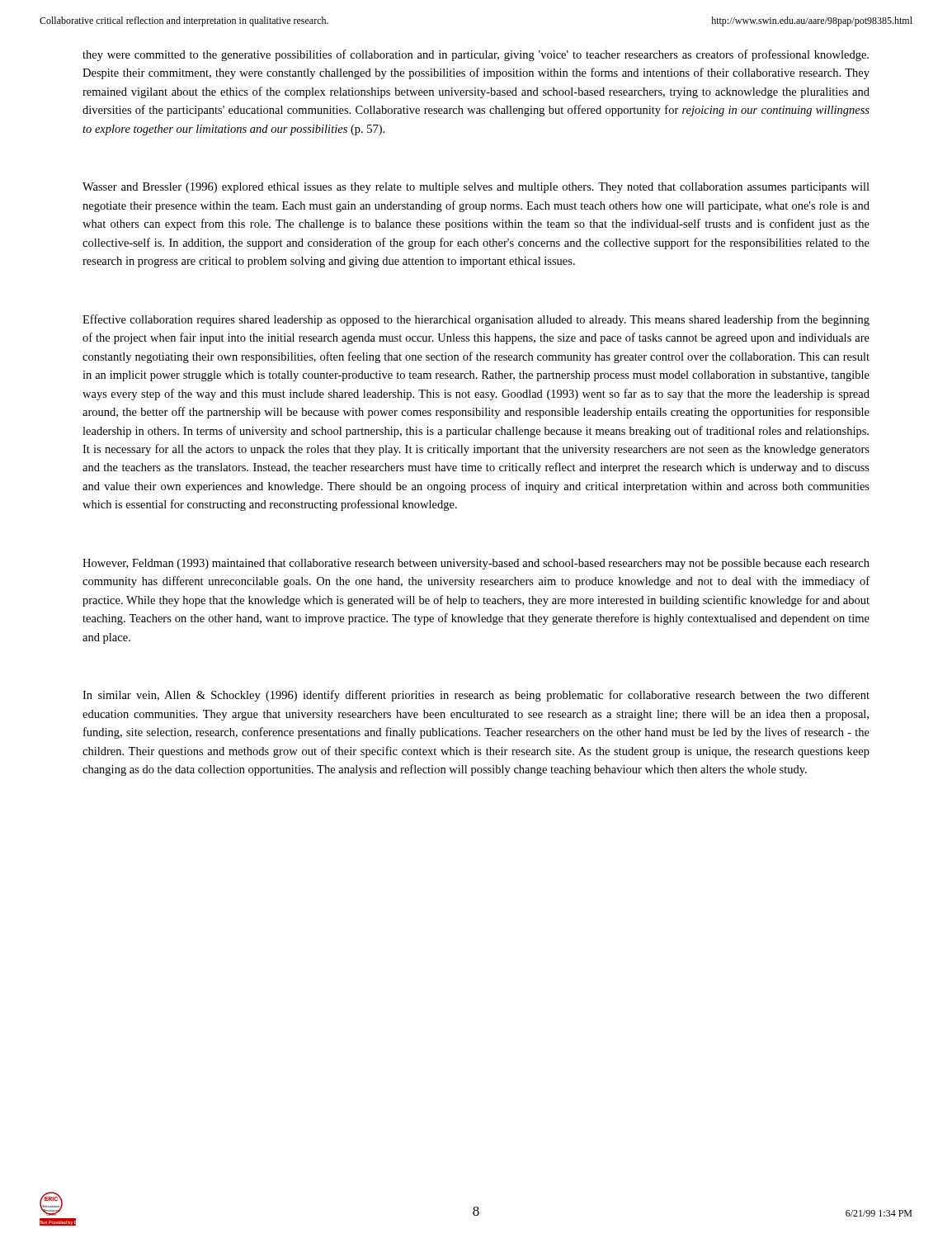Click the passage that begins "they were committed to the generative possibilities of"
The width and height of the screenshot is (952, 1238).
tap(476, 92)
